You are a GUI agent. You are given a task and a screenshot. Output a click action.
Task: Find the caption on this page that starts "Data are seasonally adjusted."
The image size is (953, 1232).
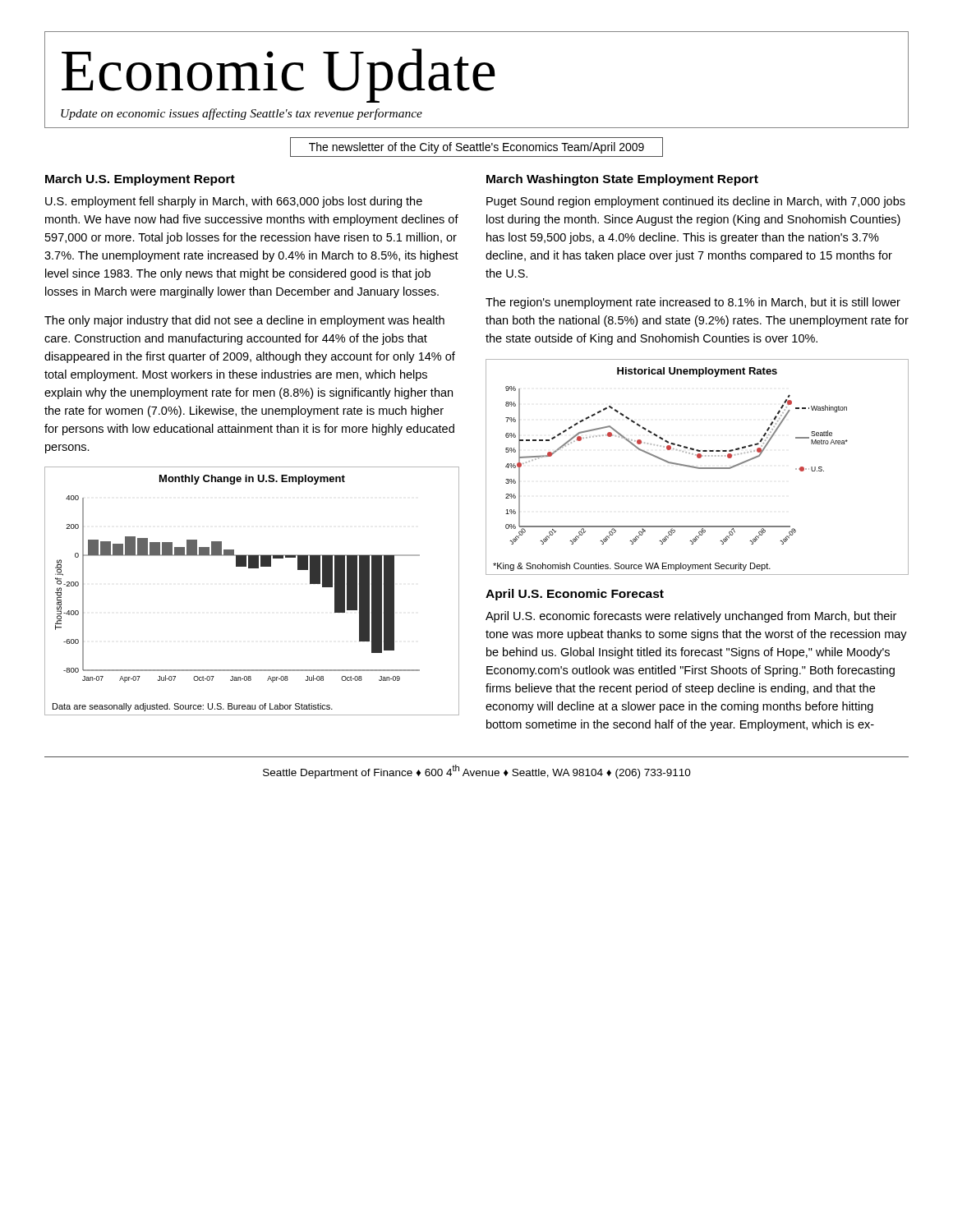192,706
